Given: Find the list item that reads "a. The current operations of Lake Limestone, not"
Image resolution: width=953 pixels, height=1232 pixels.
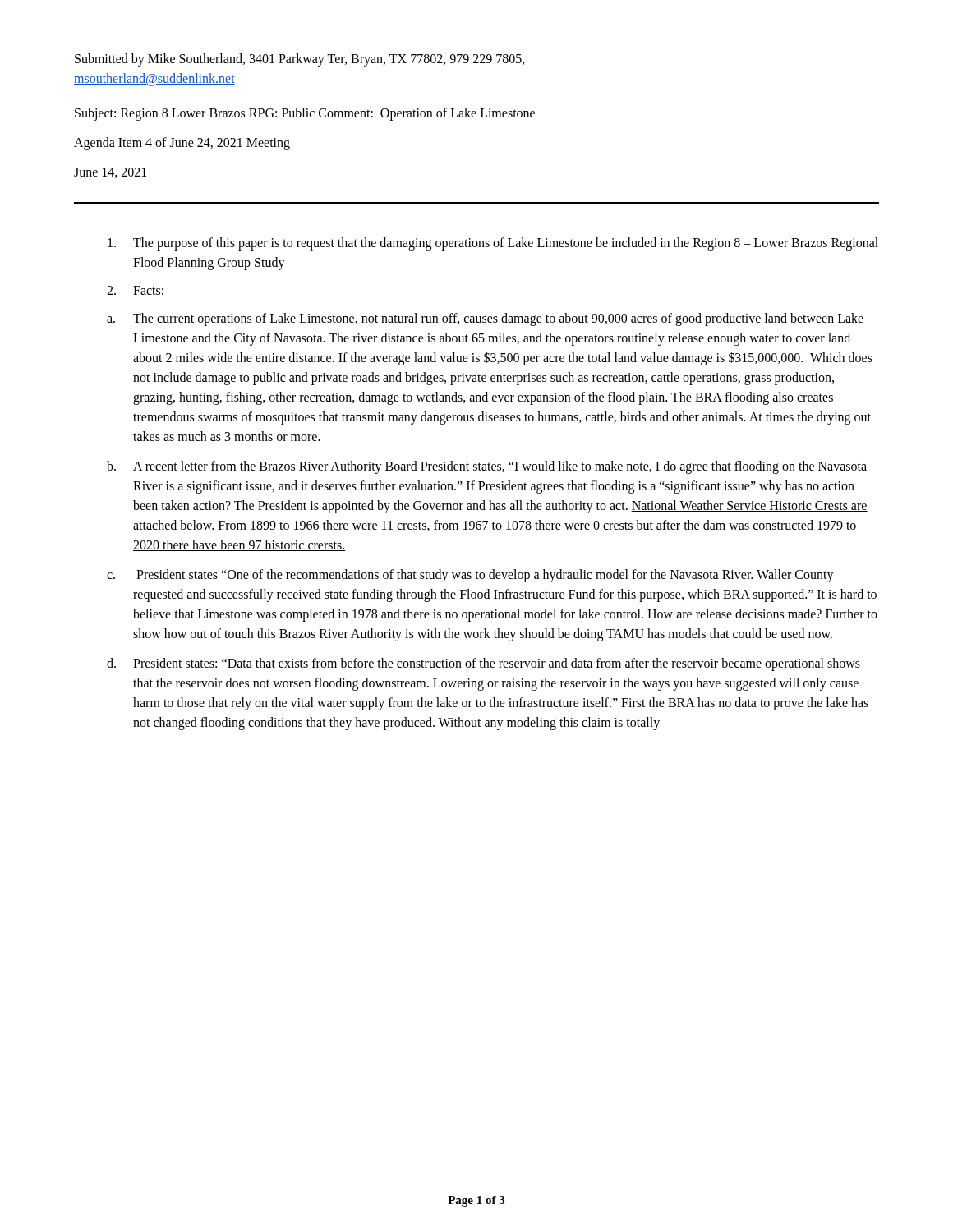Looking at the screenshot, I should 493,378.
